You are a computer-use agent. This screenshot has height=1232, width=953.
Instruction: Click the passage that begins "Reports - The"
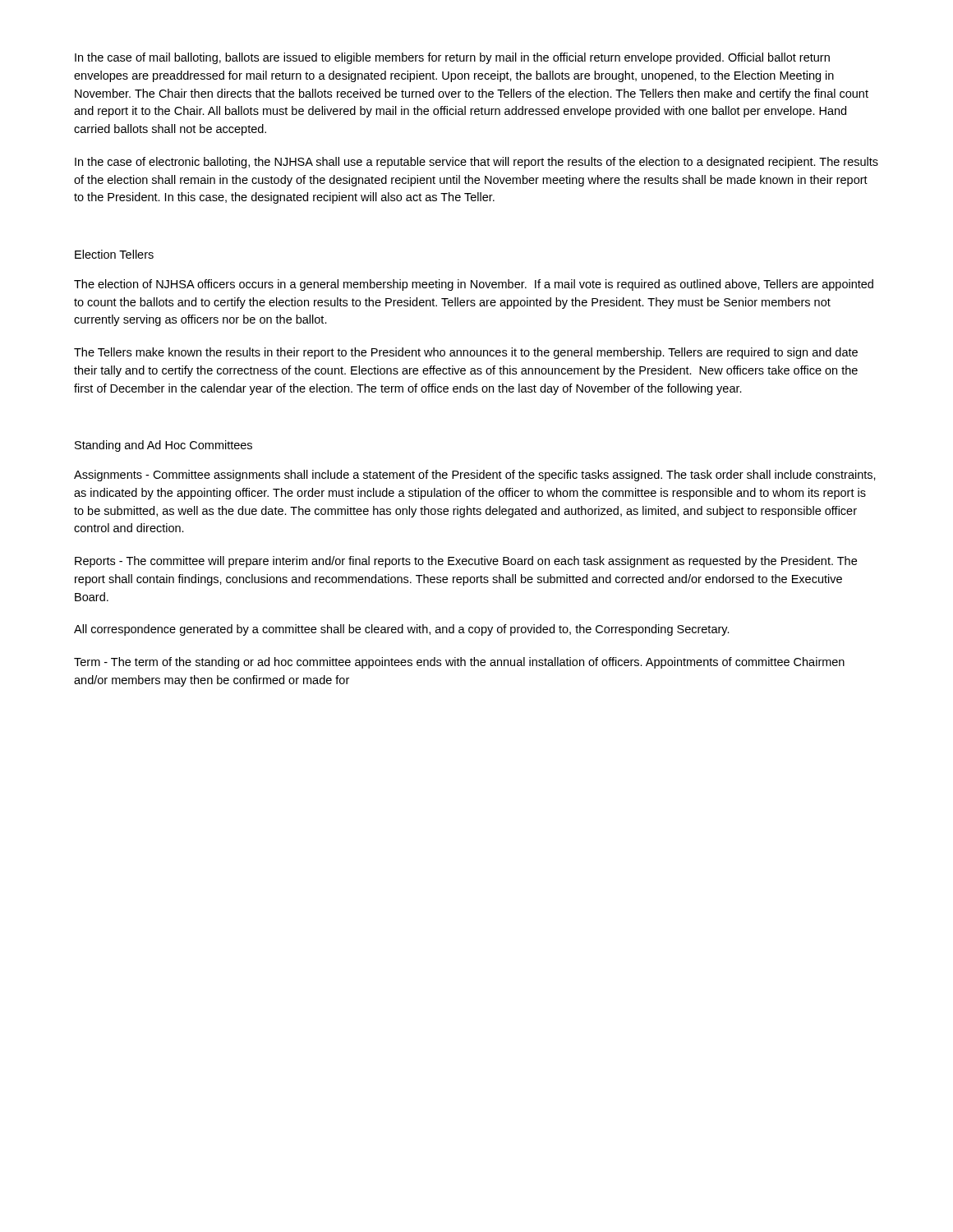466,579
